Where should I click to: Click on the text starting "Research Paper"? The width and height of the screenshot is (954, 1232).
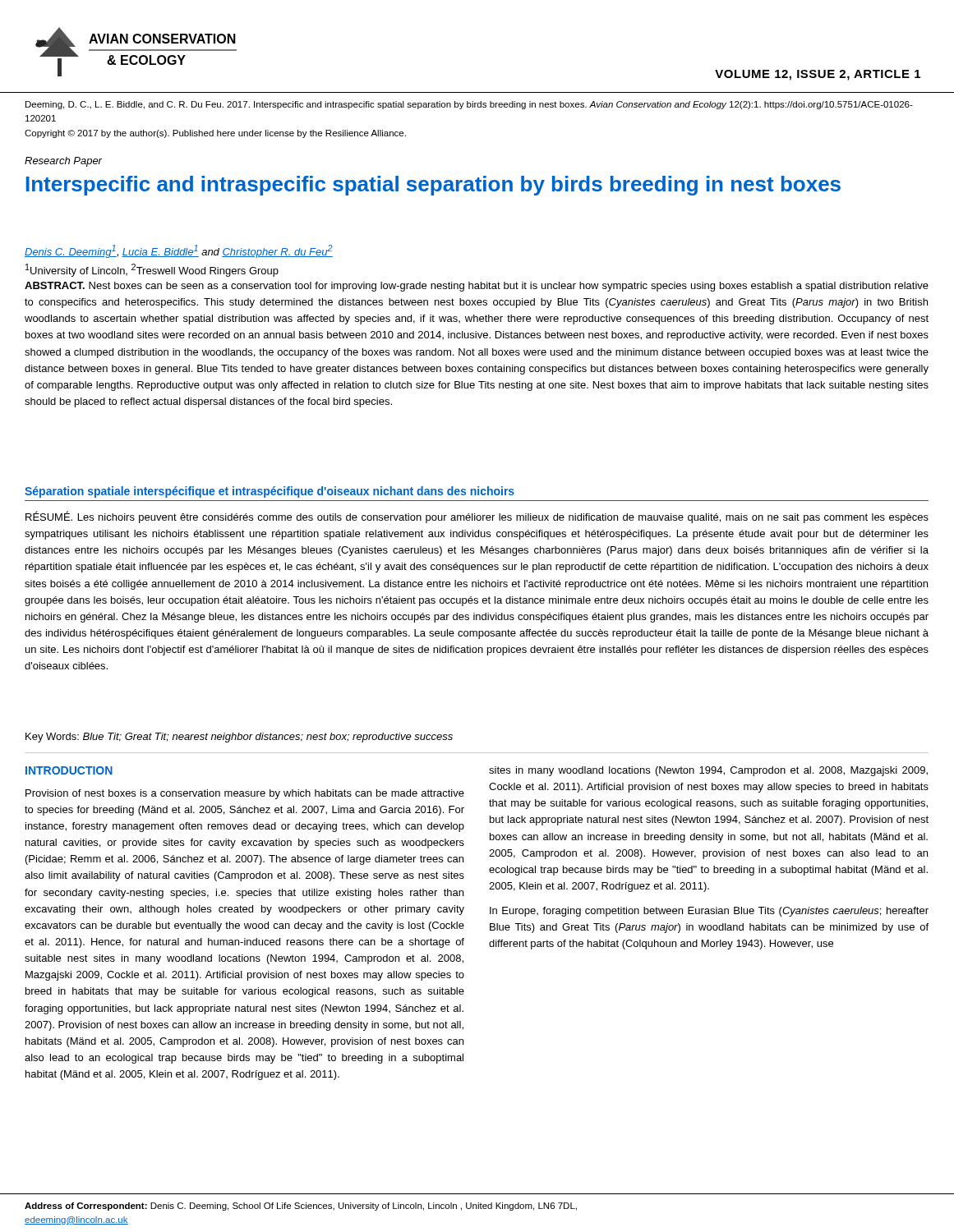(x=63, y=161)
